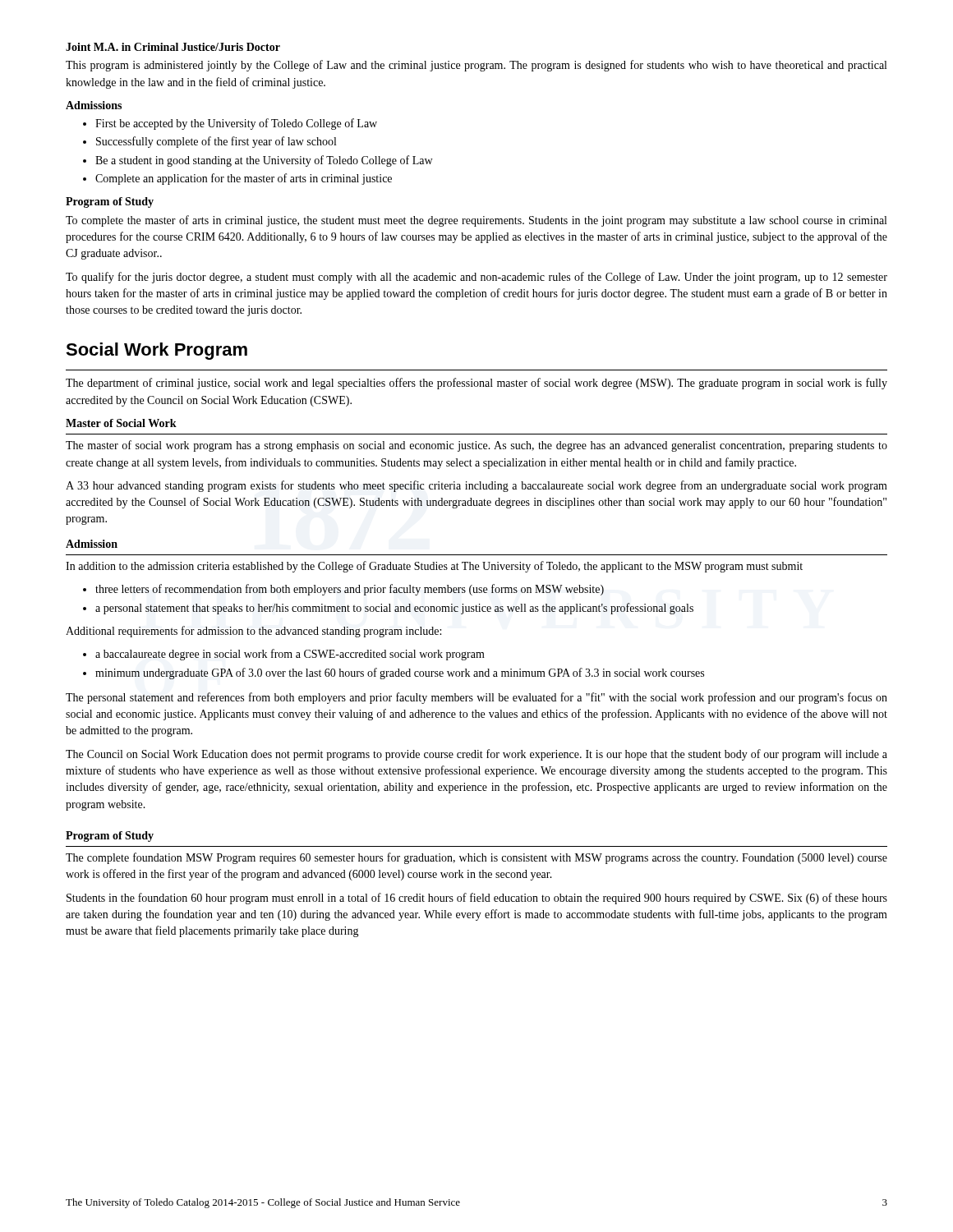
Task: Click on the text block containing "To complete the master of arts"
Action: click(x=476, y=237)
